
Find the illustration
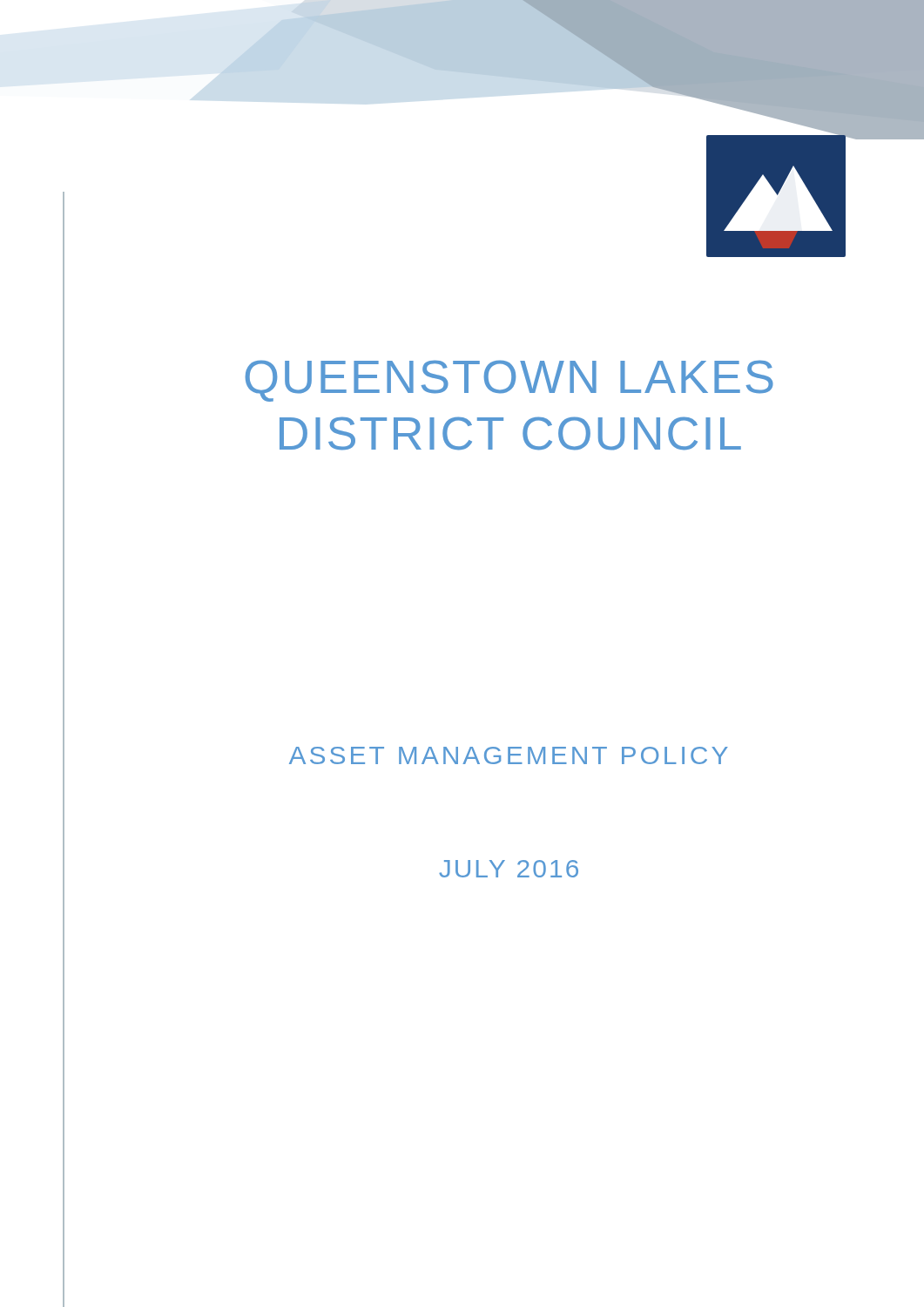462,96
